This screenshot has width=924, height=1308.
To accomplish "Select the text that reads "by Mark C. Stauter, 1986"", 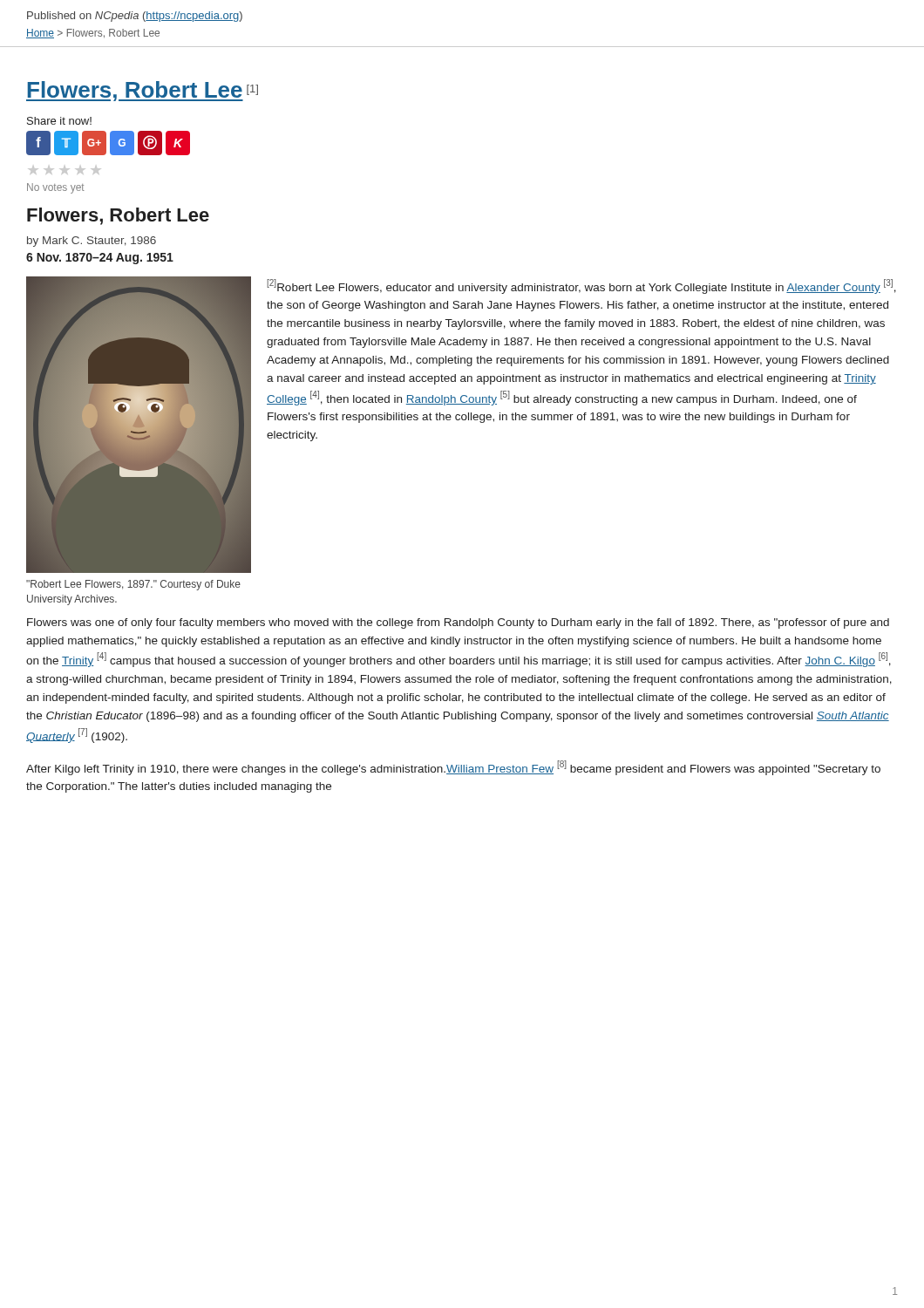I will [91, 240].
